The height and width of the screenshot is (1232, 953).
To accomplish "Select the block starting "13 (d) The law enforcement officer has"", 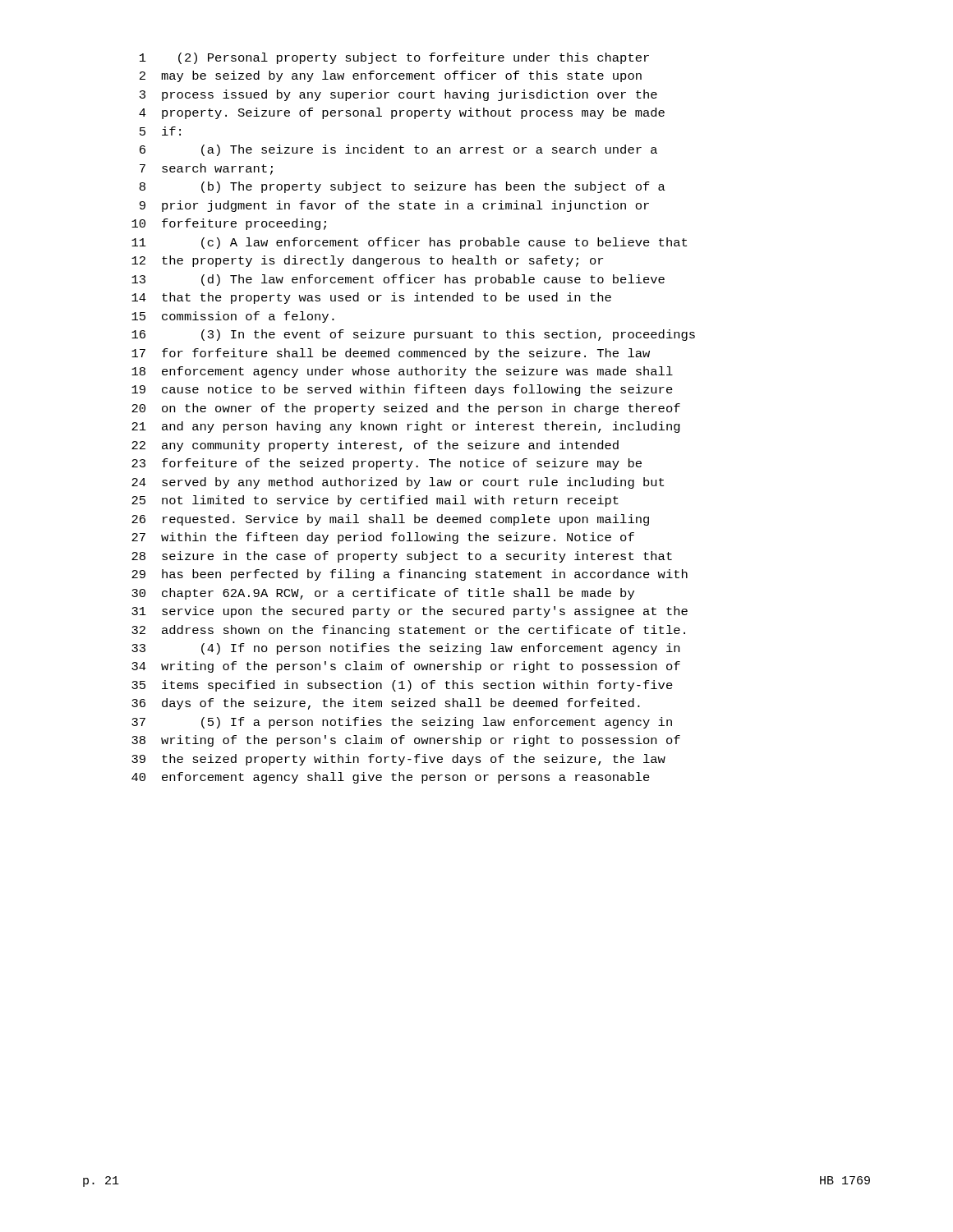I will [489, 298].
